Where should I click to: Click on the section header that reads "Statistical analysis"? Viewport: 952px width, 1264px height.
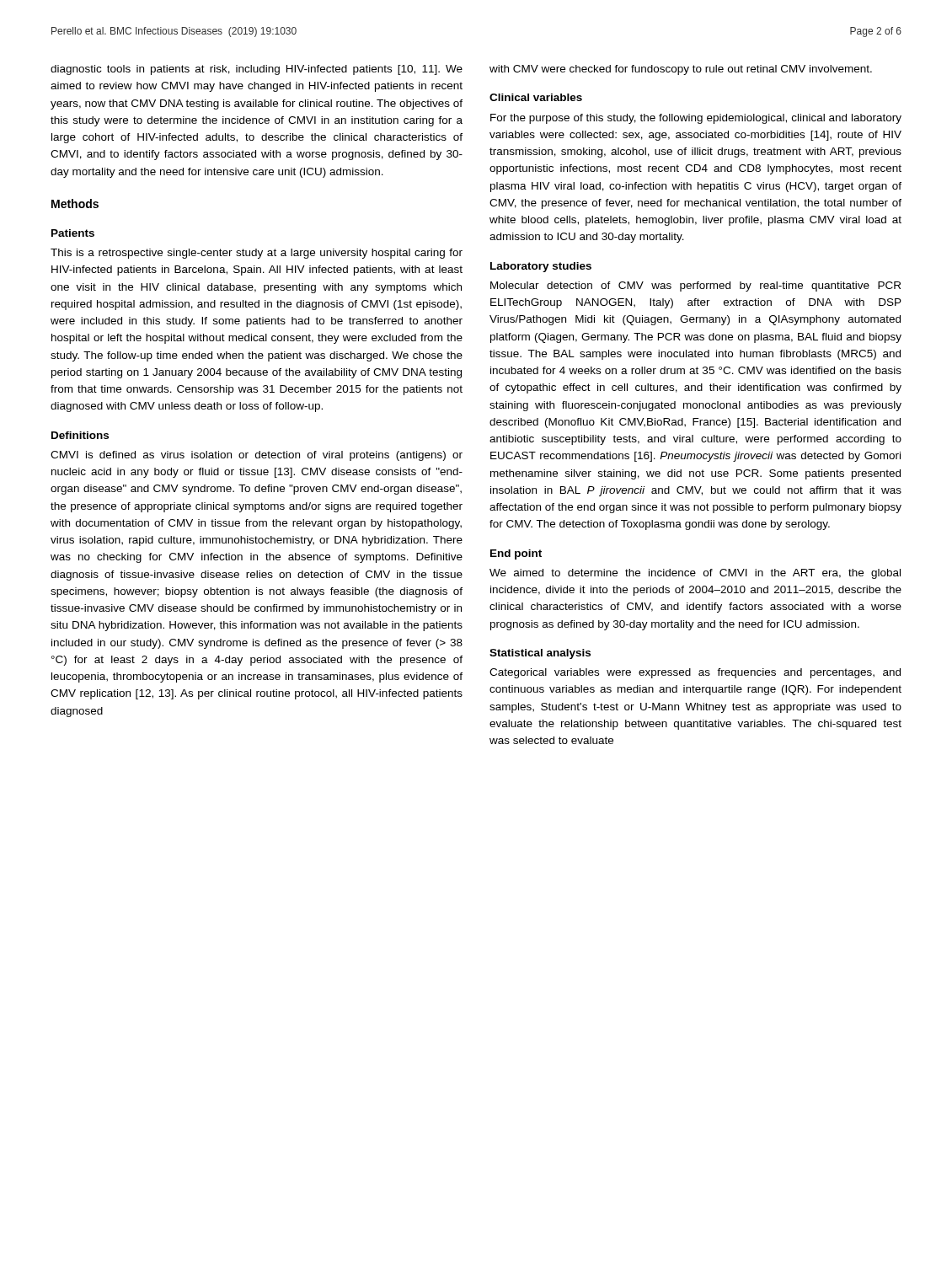point(540,652)
